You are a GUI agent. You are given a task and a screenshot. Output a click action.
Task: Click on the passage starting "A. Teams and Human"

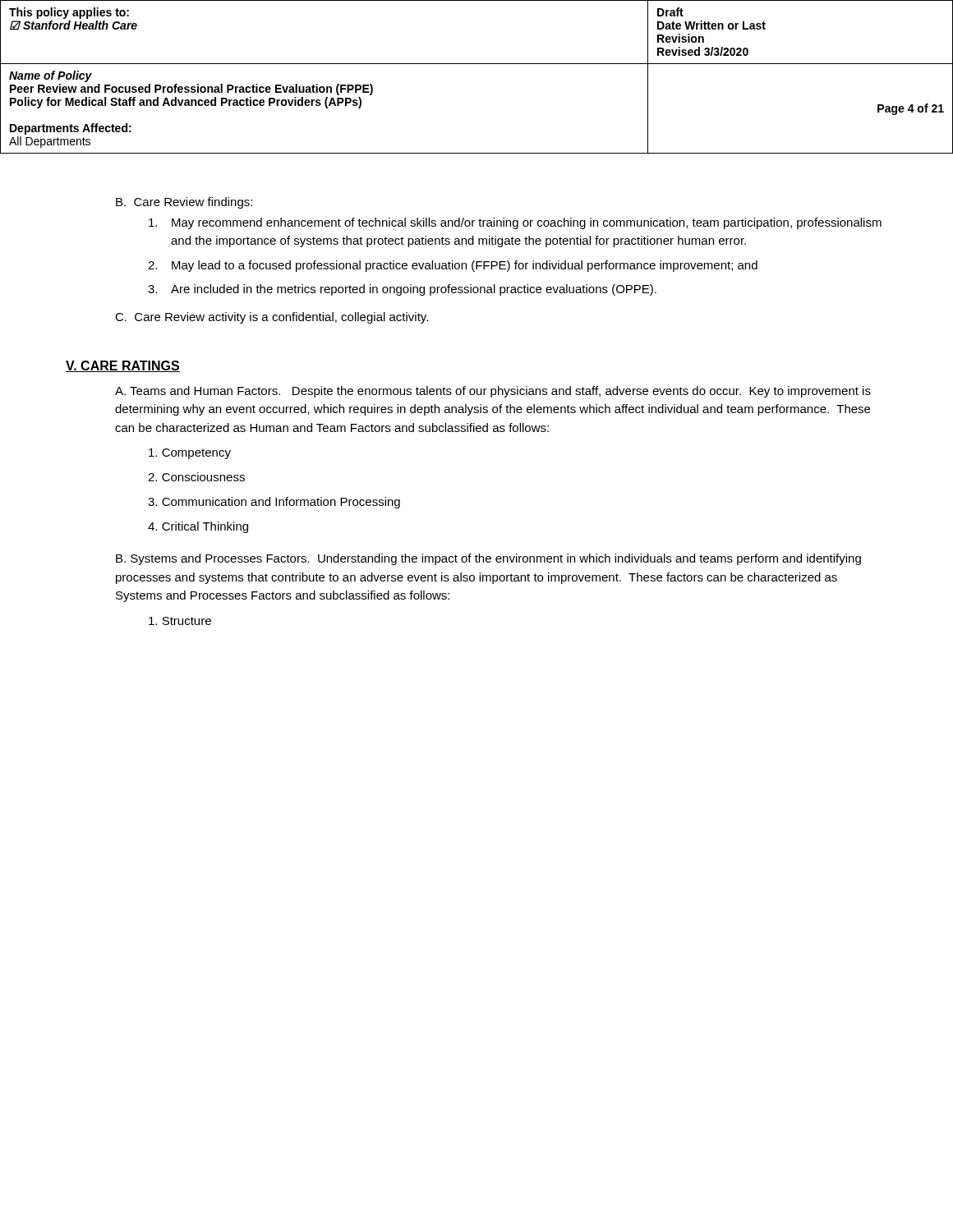point(493,409)
